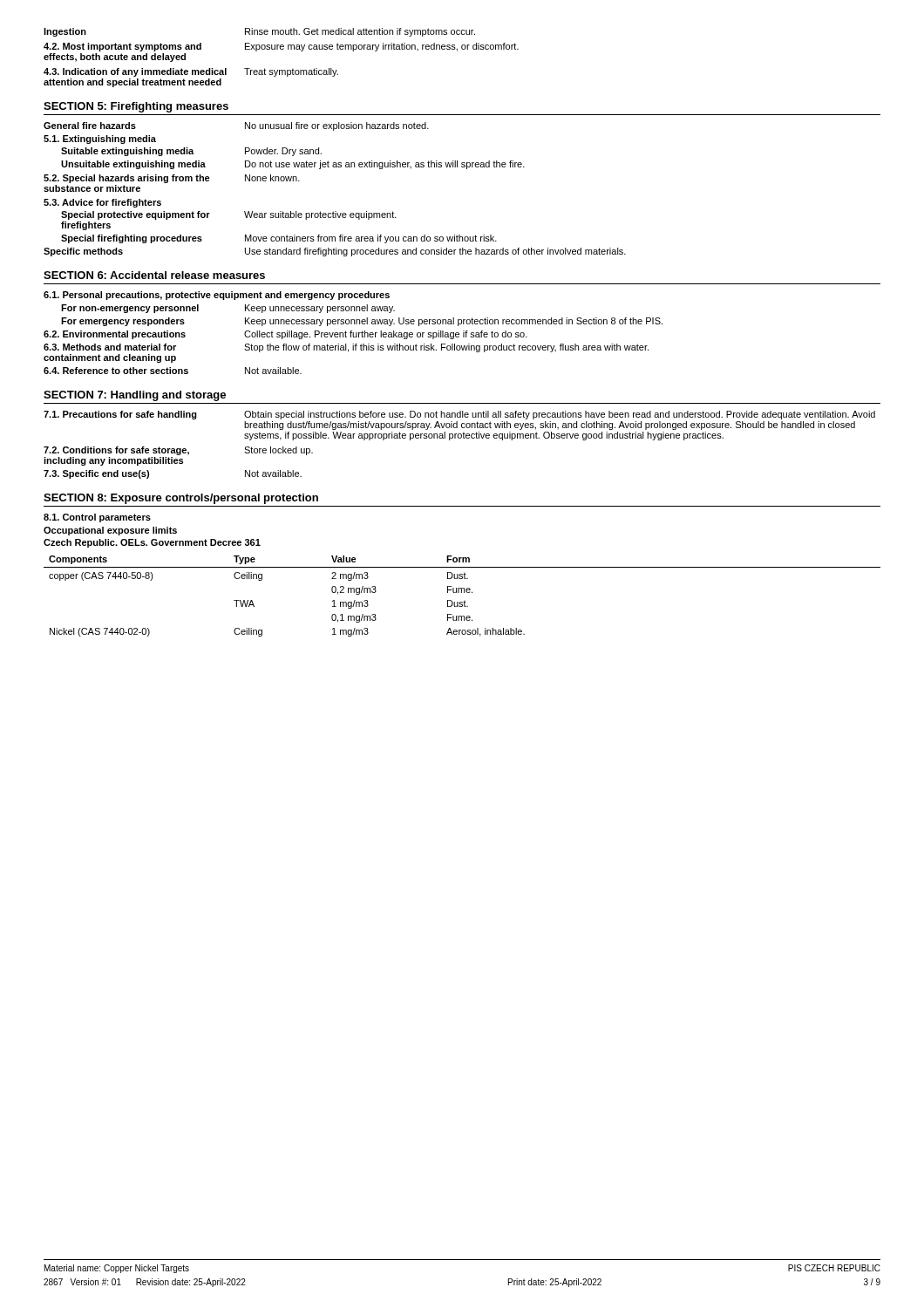Select the list item with the text "5.1. Extinguishing media Suitable extinguishing"
The height and width of the screenshot is (1308, 924).
[100, 140]
